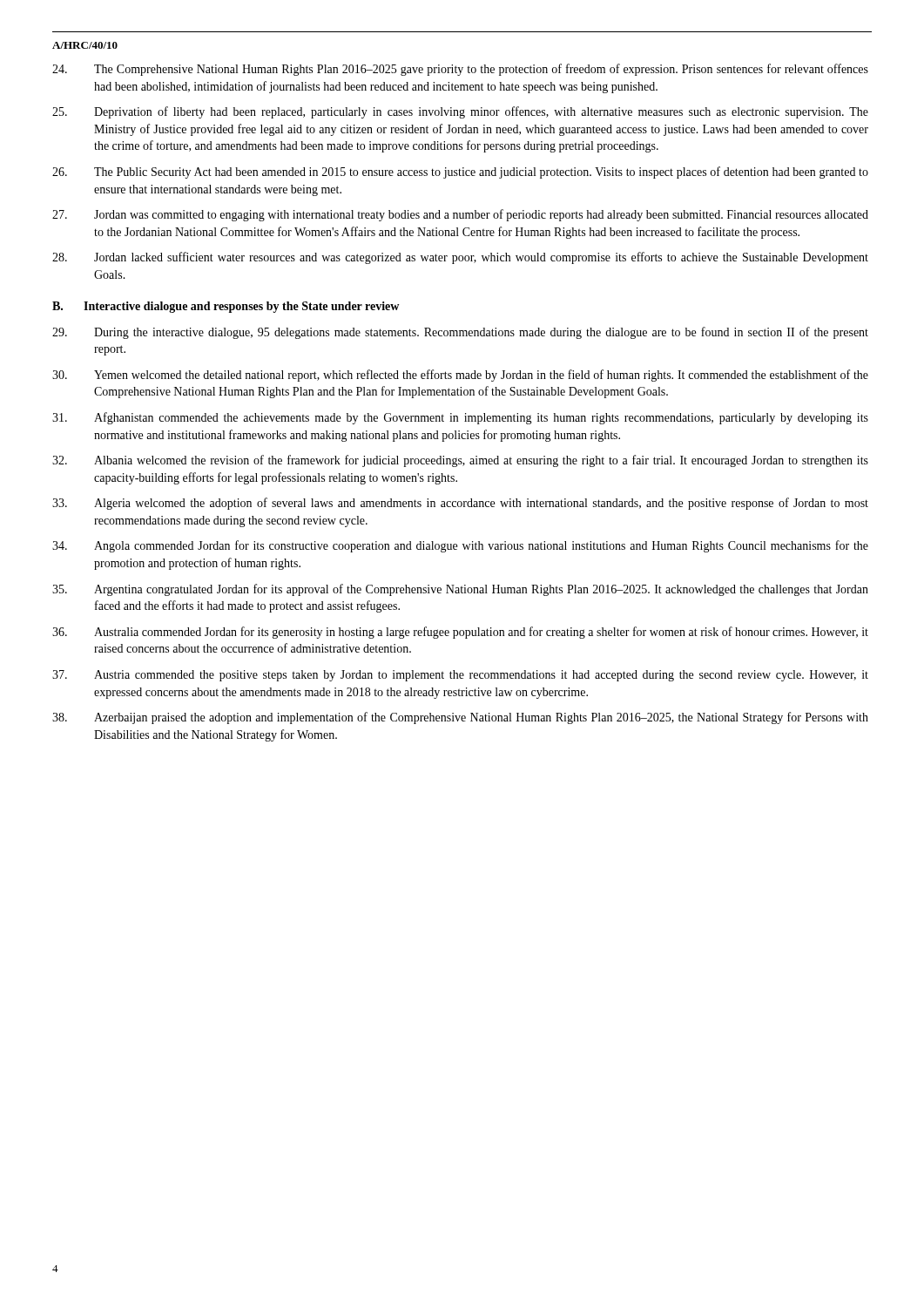
Task: Select the region starting "Jordan lacked sufficient water resources and was"
Action: click(x=460, y=267)
